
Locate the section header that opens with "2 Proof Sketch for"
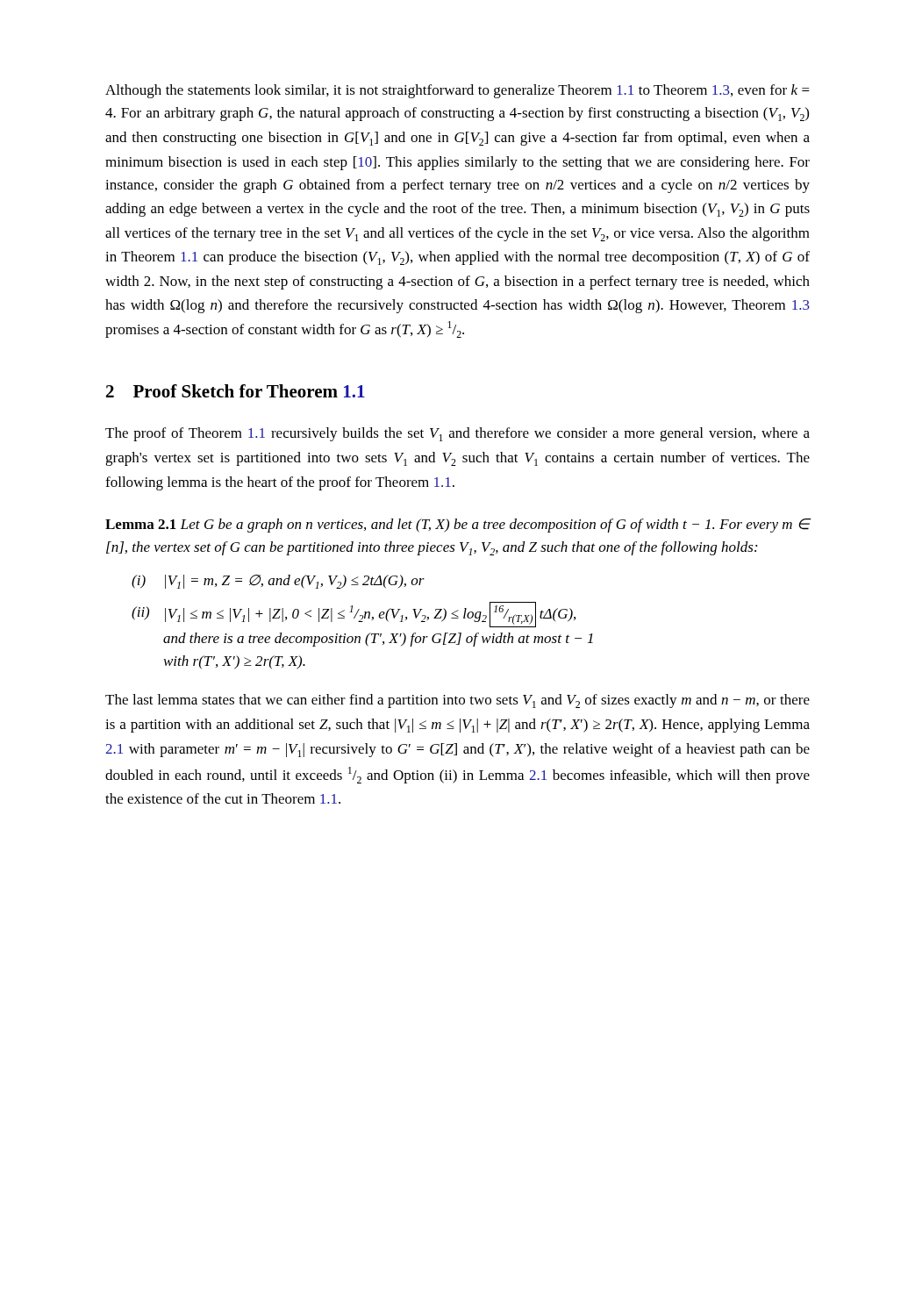[x=235, y=392]
